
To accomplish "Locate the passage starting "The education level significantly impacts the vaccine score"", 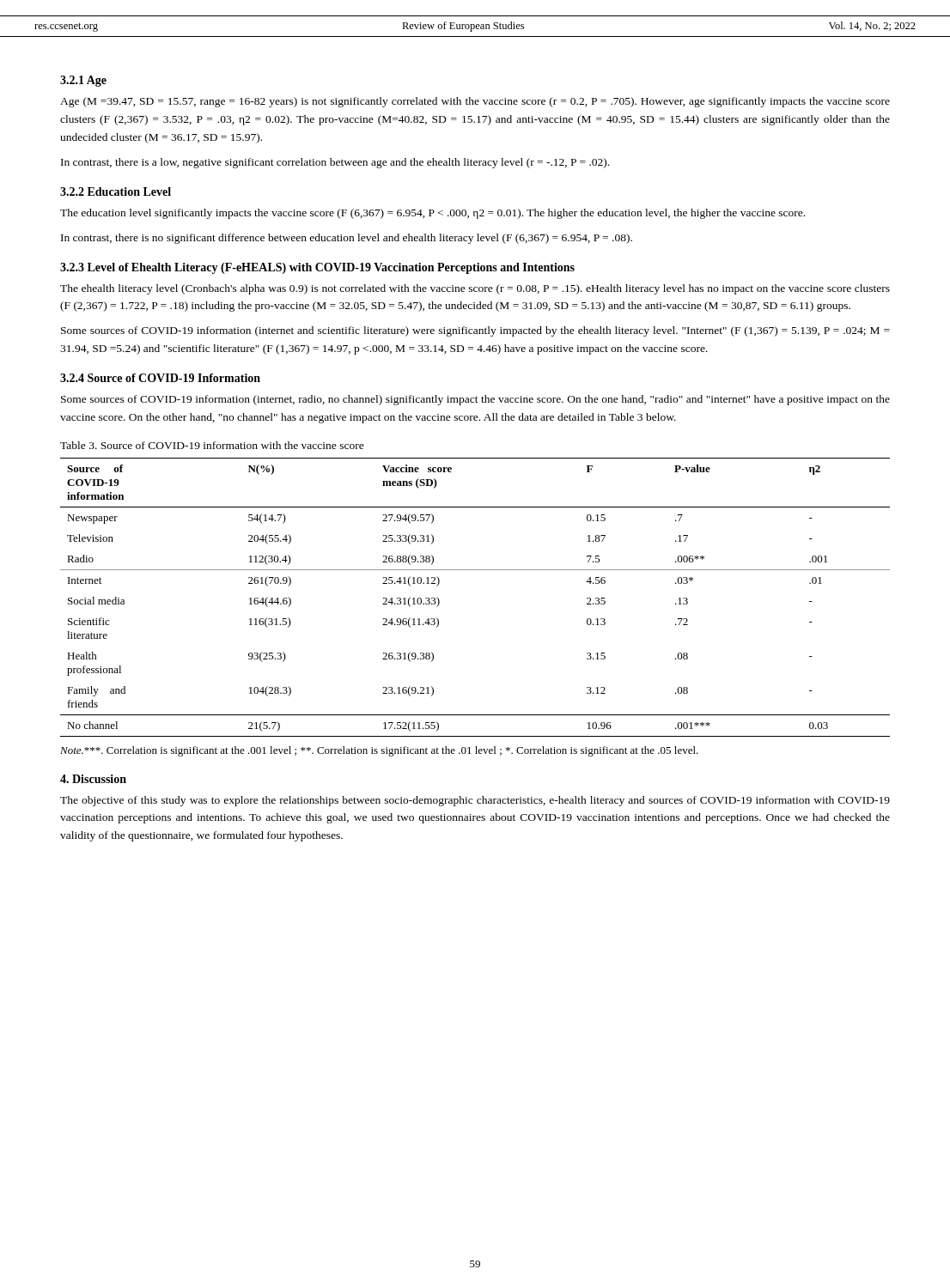I will [x=433, y=212].
